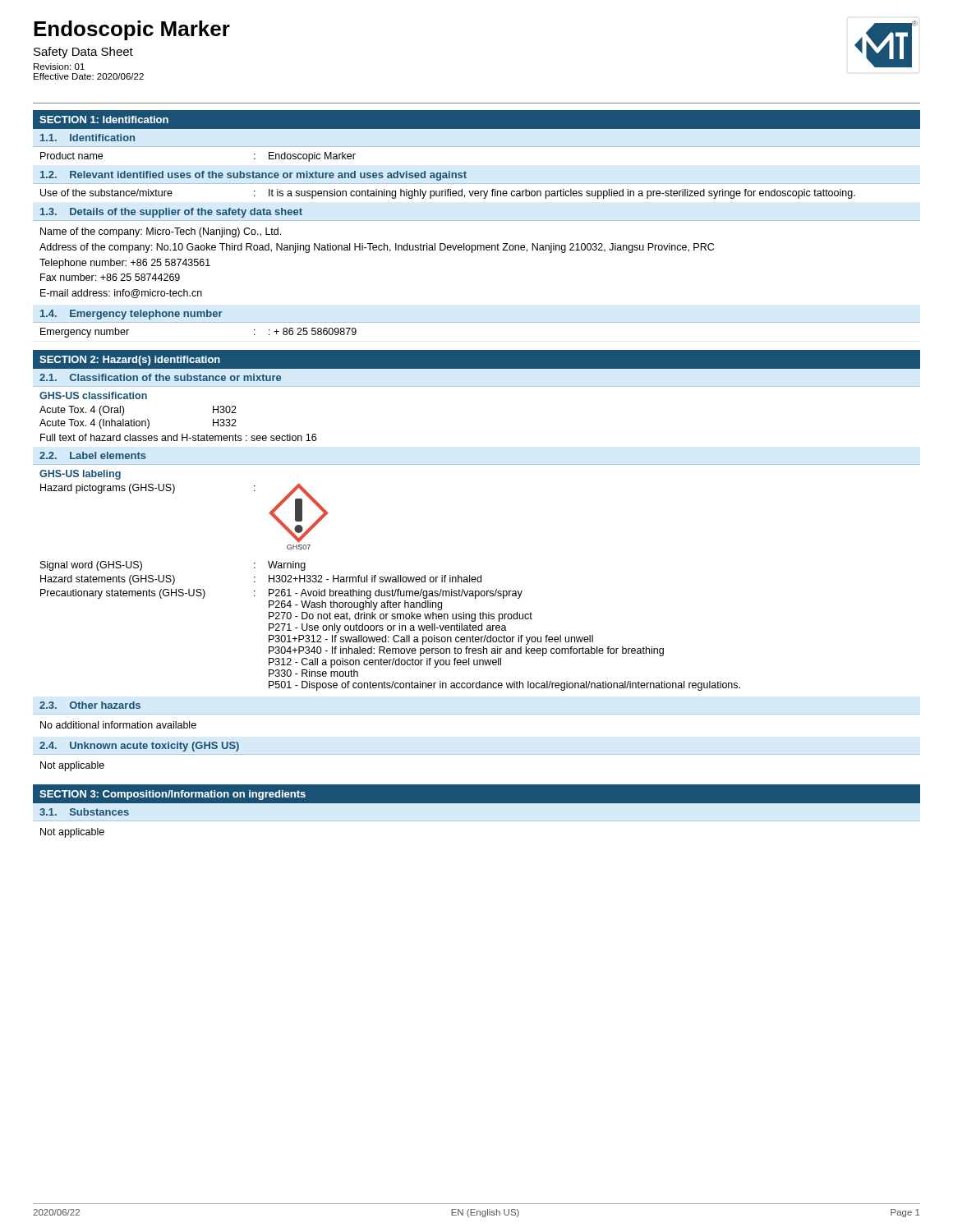Find the text block that says "Precautionary statements (GHS-US) :"

tap(390, 639)
